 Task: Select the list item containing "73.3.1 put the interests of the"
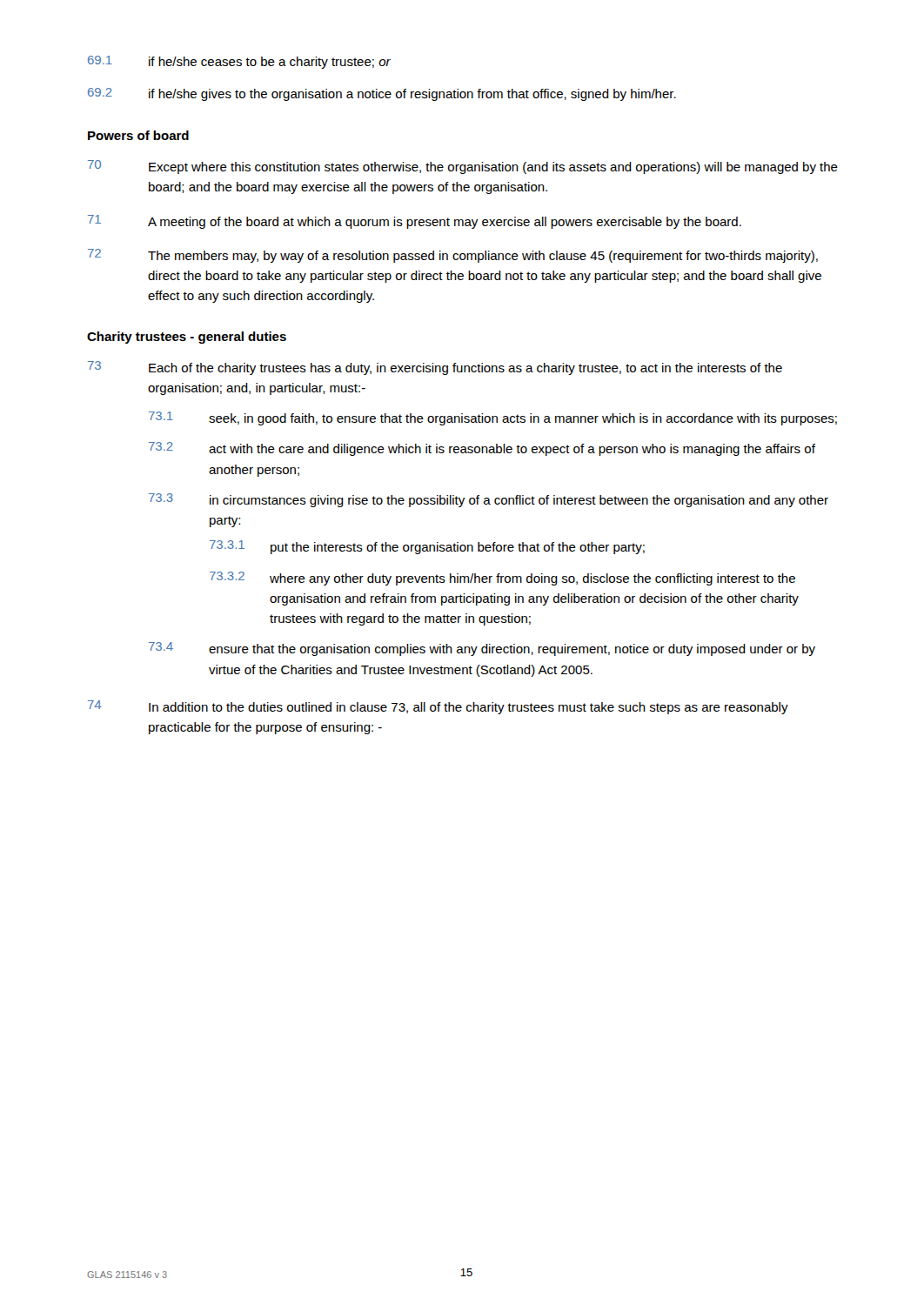tap(527, 547)
